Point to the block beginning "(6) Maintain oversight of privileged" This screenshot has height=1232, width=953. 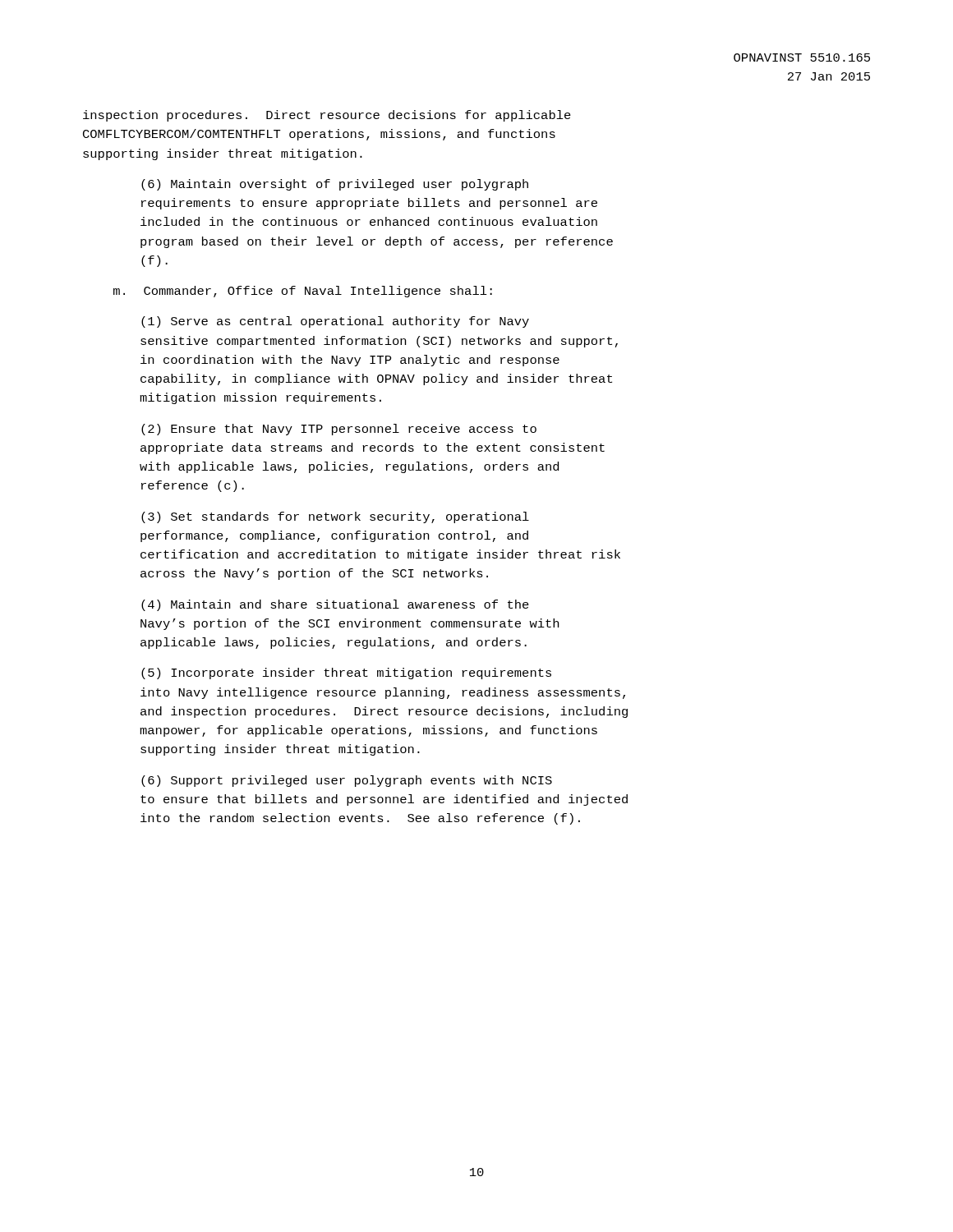(x=377, y=223)
